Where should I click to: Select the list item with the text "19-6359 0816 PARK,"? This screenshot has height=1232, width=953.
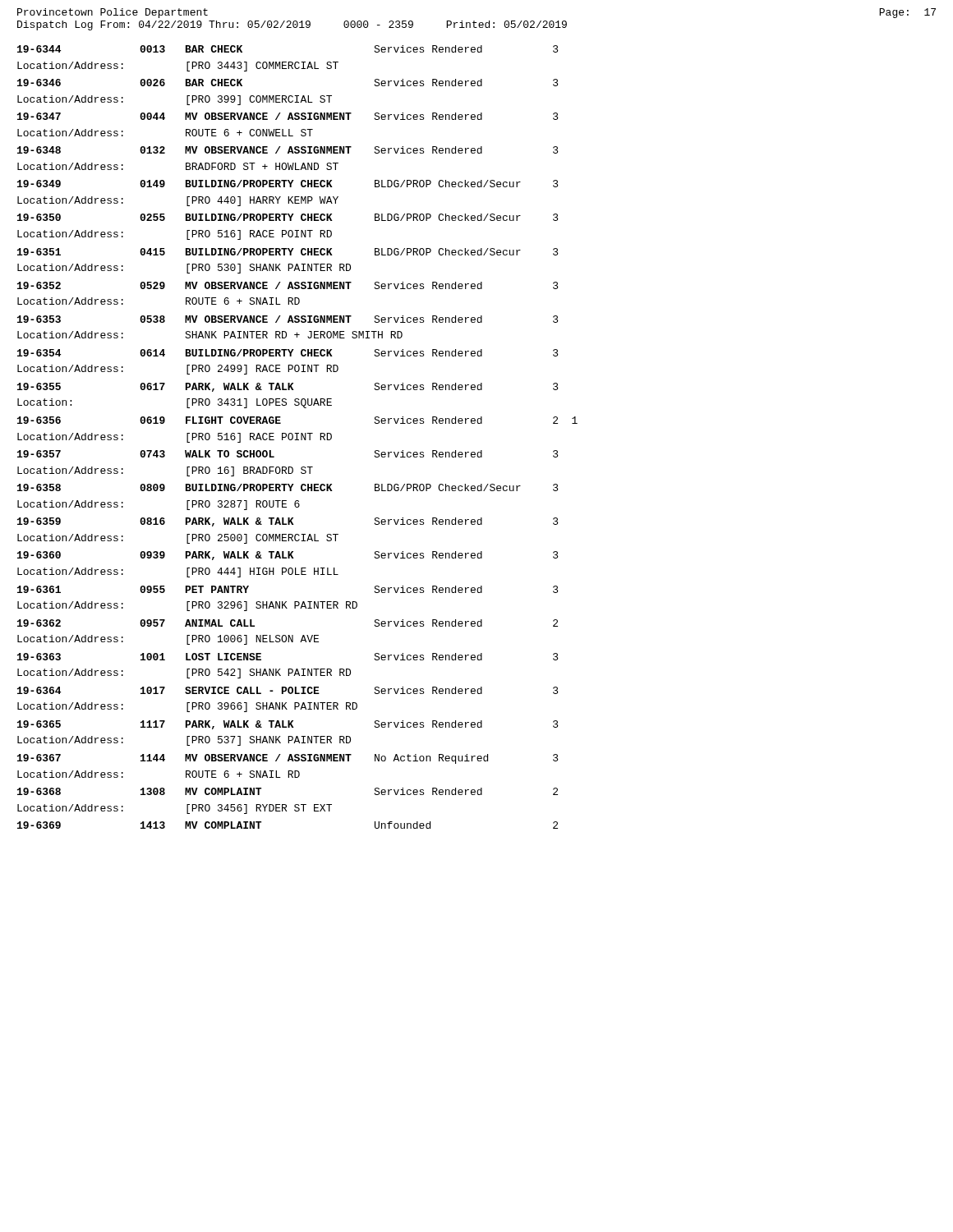pyautogui.click(x=476, y=530)
